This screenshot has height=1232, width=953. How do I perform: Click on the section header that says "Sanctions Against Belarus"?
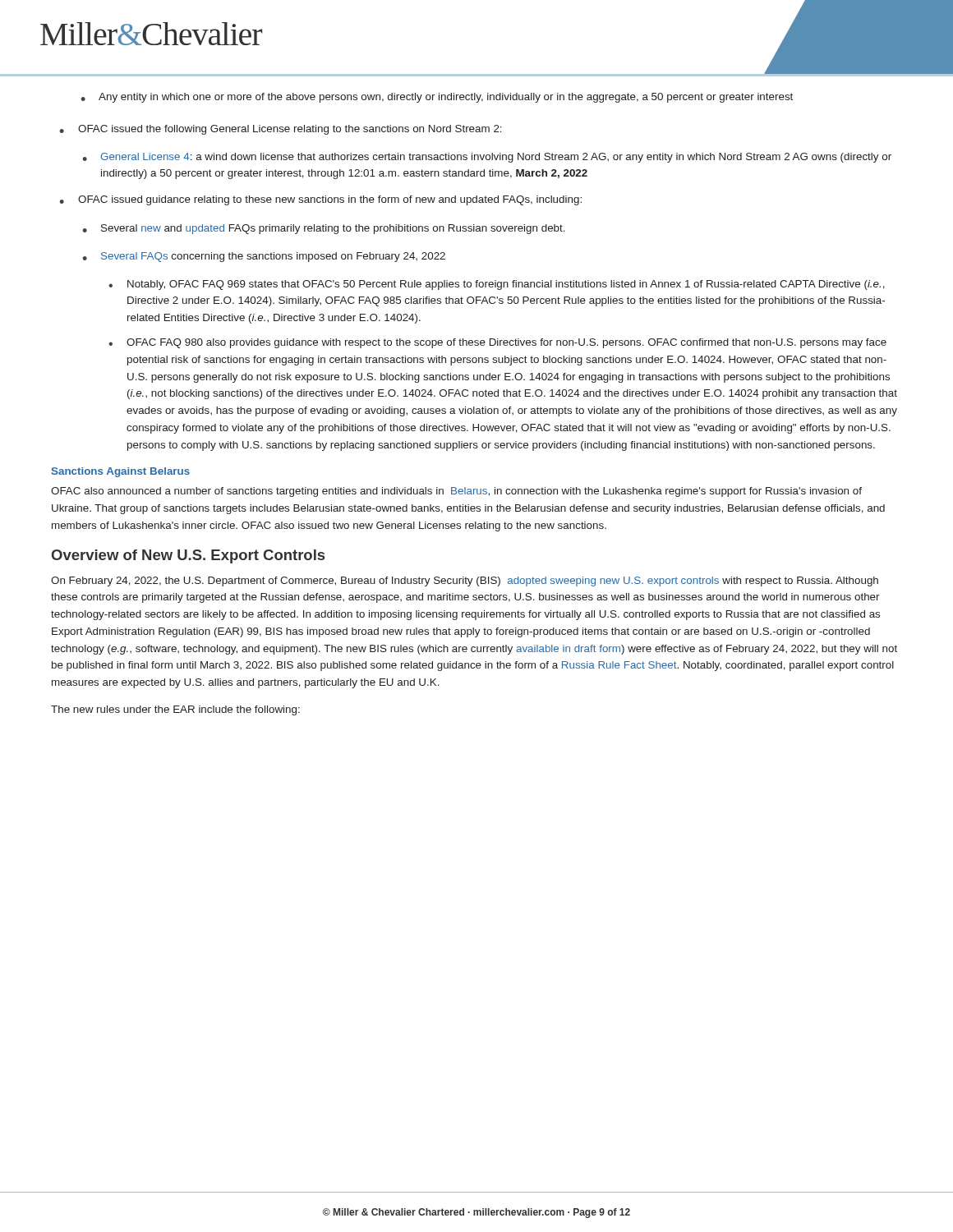click(120, 471)
